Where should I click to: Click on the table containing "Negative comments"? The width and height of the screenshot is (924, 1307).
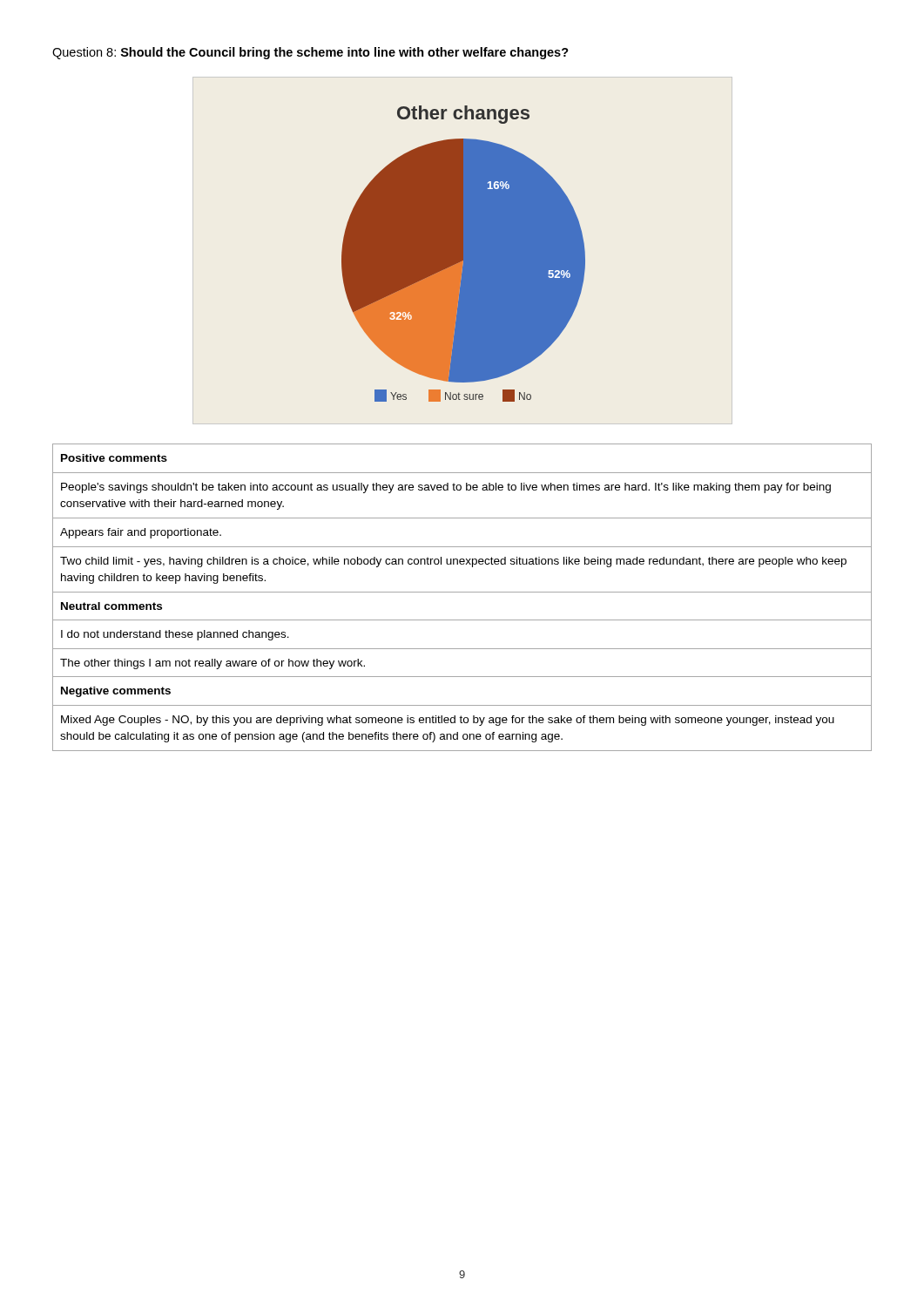(462, 597)
